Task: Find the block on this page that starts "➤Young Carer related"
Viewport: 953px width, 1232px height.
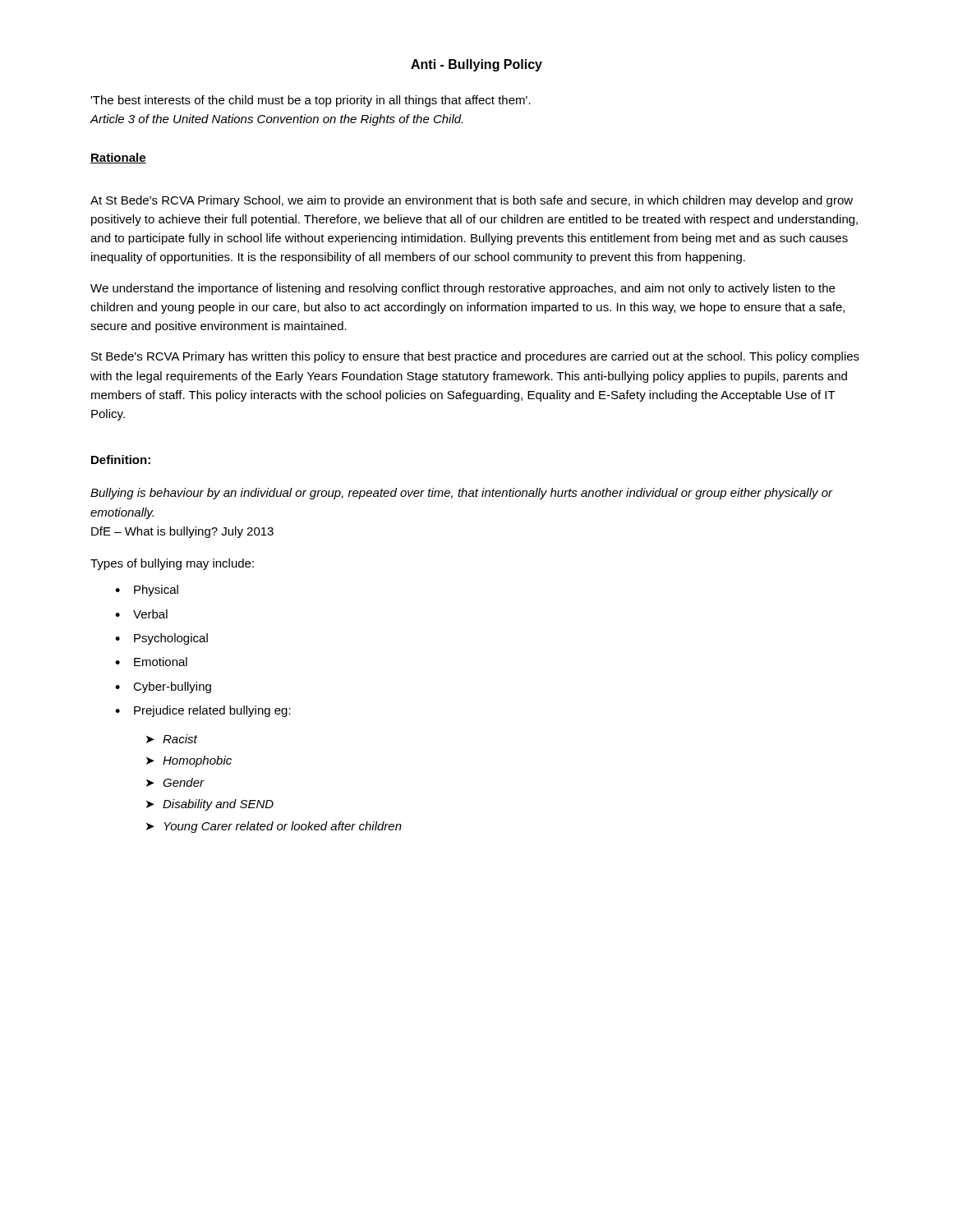Action: tap(273, 826)
